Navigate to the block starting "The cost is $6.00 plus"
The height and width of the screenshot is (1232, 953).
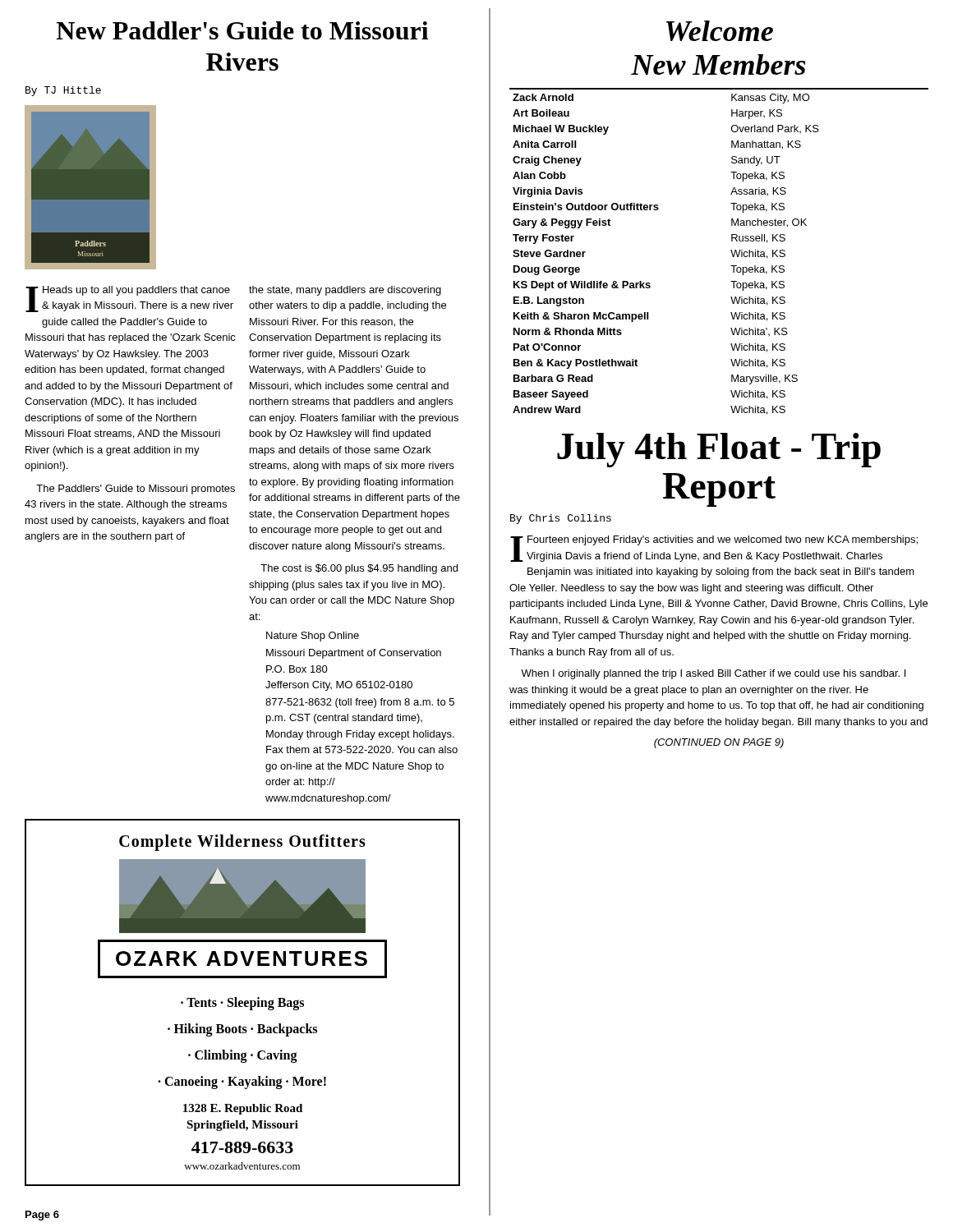coord(354,592)
